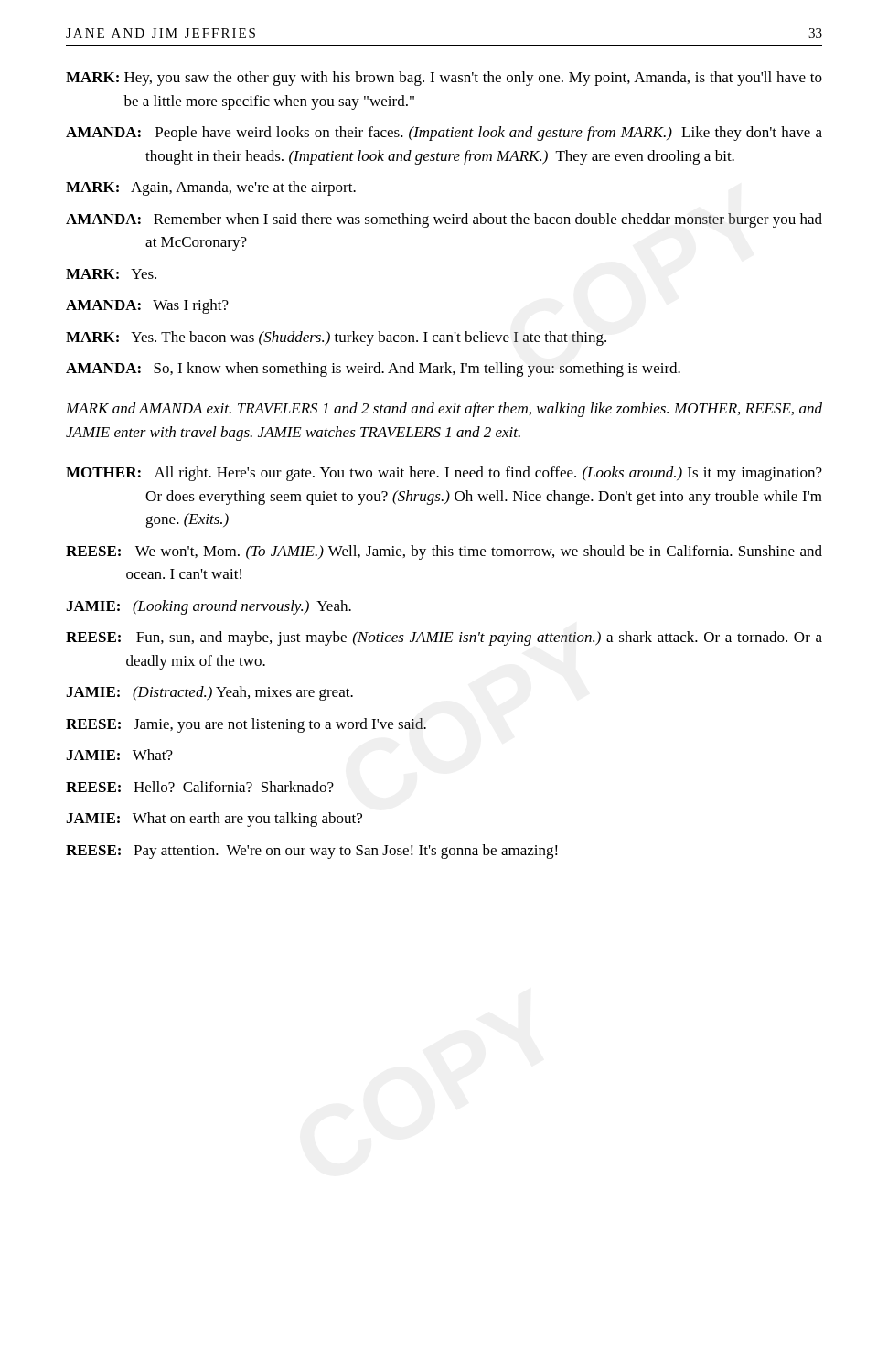The image size is (888, 1372).
Task: Select the element starting "MARK: Yes. The bacon was (Shudders.) turkey bacon."
Action: point(337,337)
